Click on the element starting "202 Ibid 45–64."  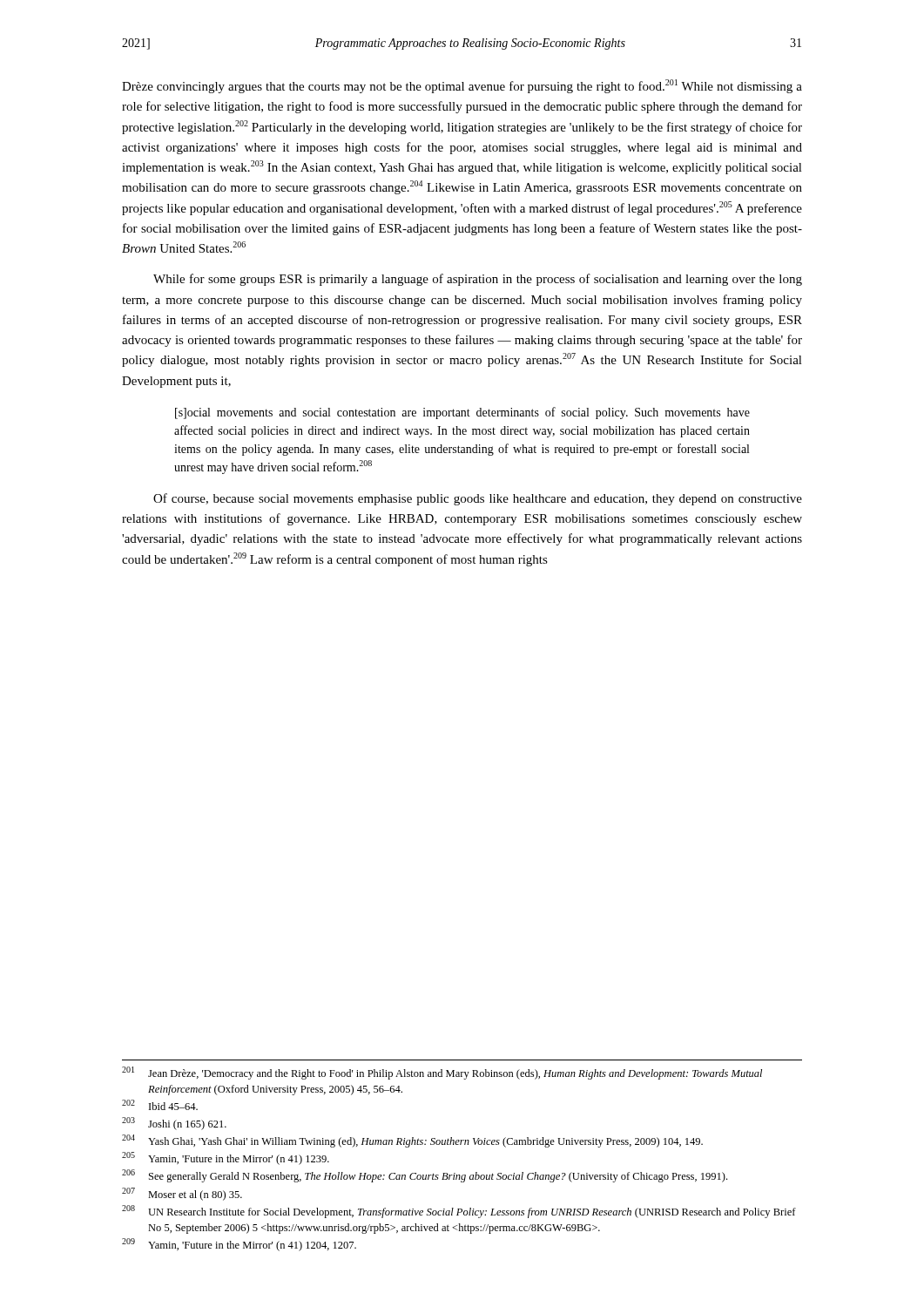point(160,1107)
